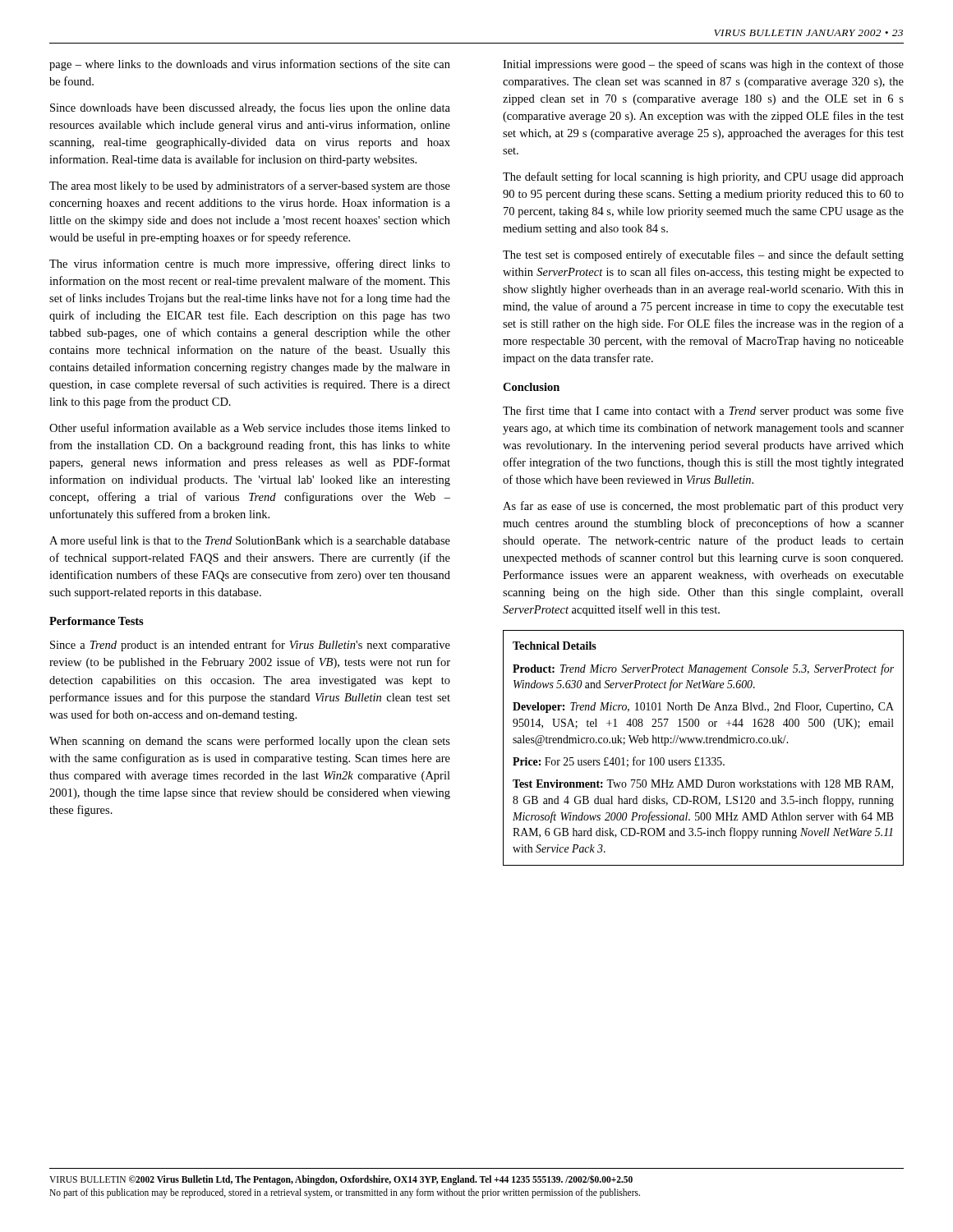Select the block starting "A more useful link is that to the"
Screen dimensions: 1232x953
coord(250,567)
